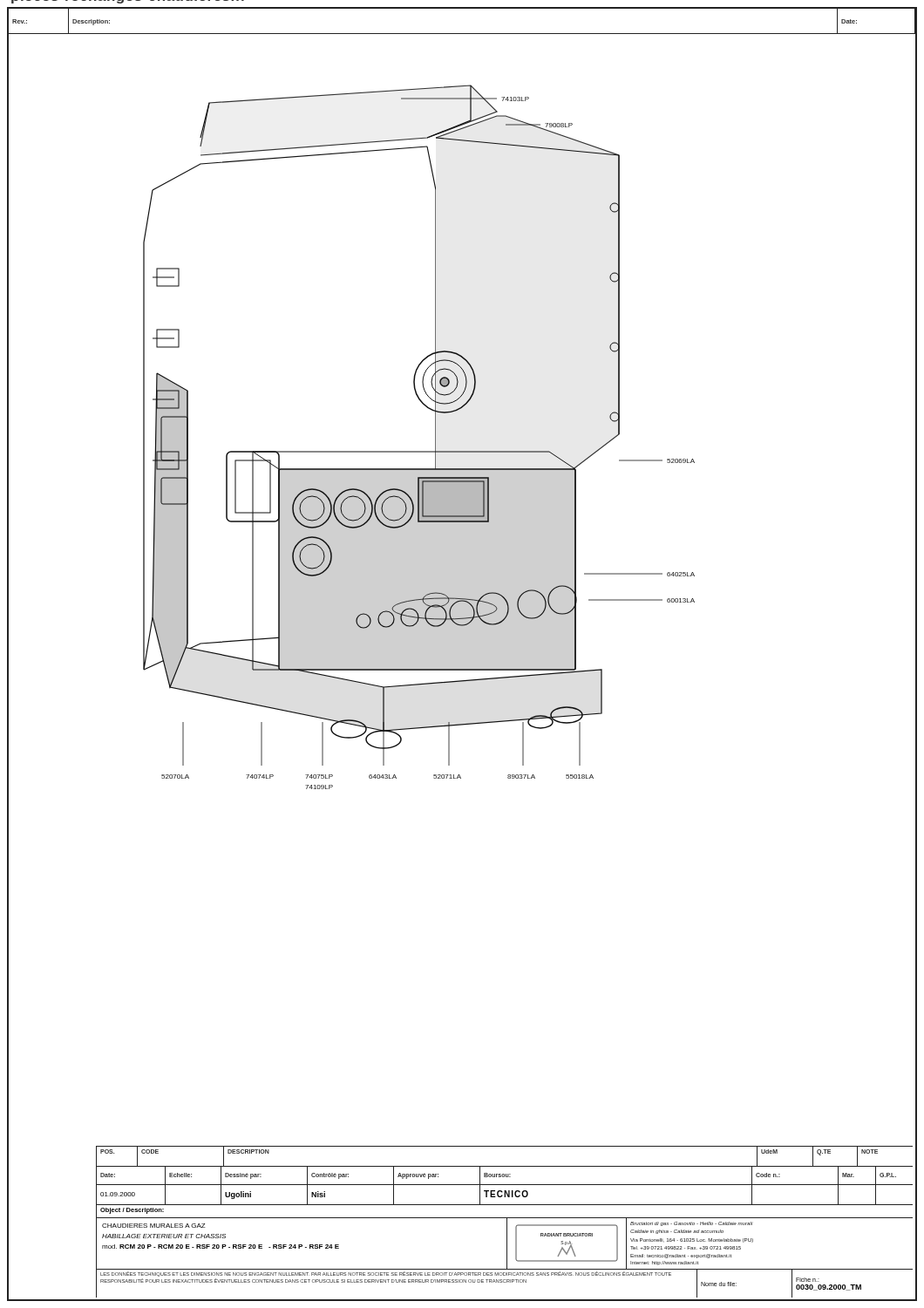Locate the region starting "CHAUDIERES MURALES A GAZ HABILLAGE EXTERIEUR ET"
The height and width of the screenshot is (1308, 924).
(302, 1236)
